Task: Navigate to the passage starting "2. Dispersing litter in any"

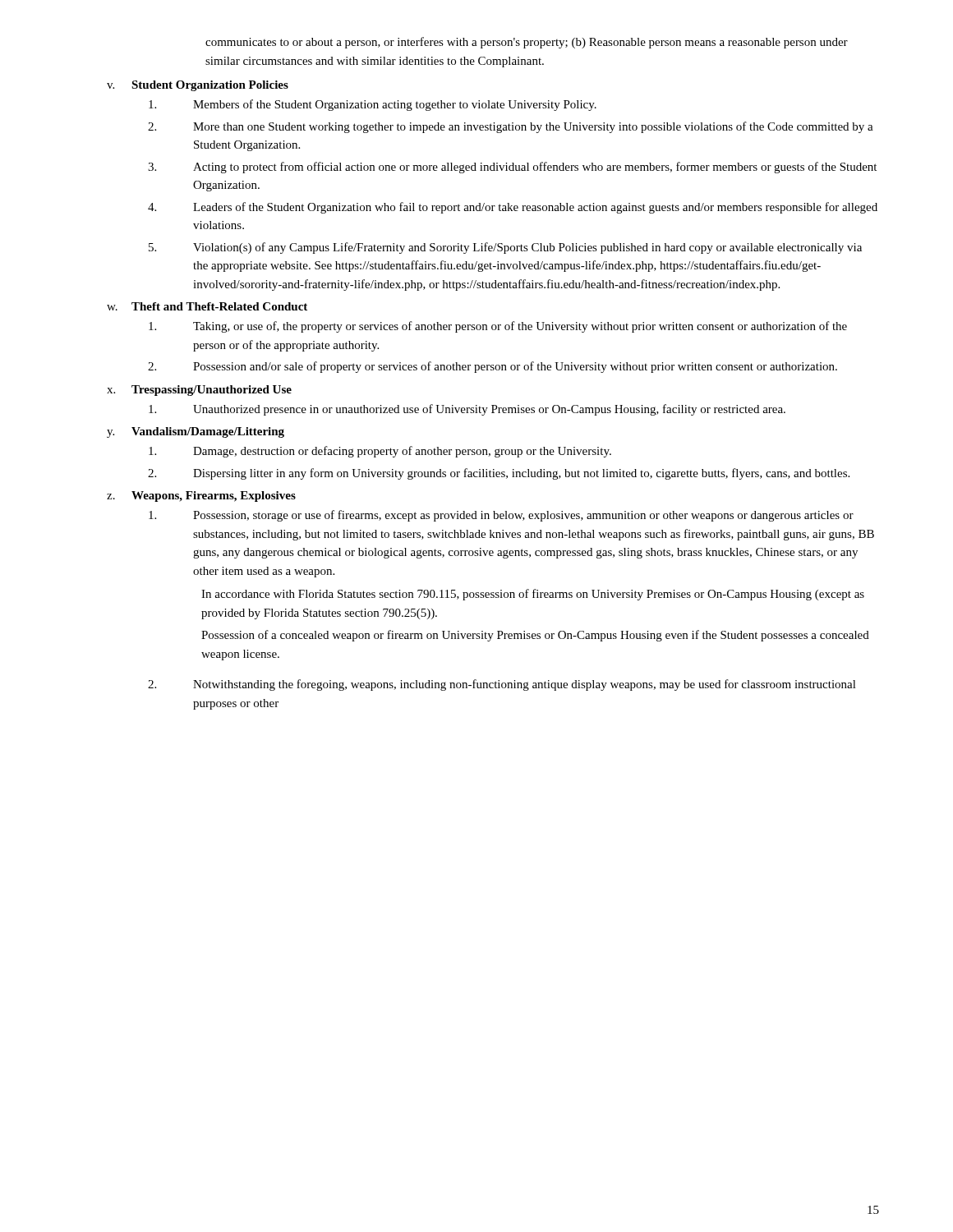Action: (x=493, y=473)
